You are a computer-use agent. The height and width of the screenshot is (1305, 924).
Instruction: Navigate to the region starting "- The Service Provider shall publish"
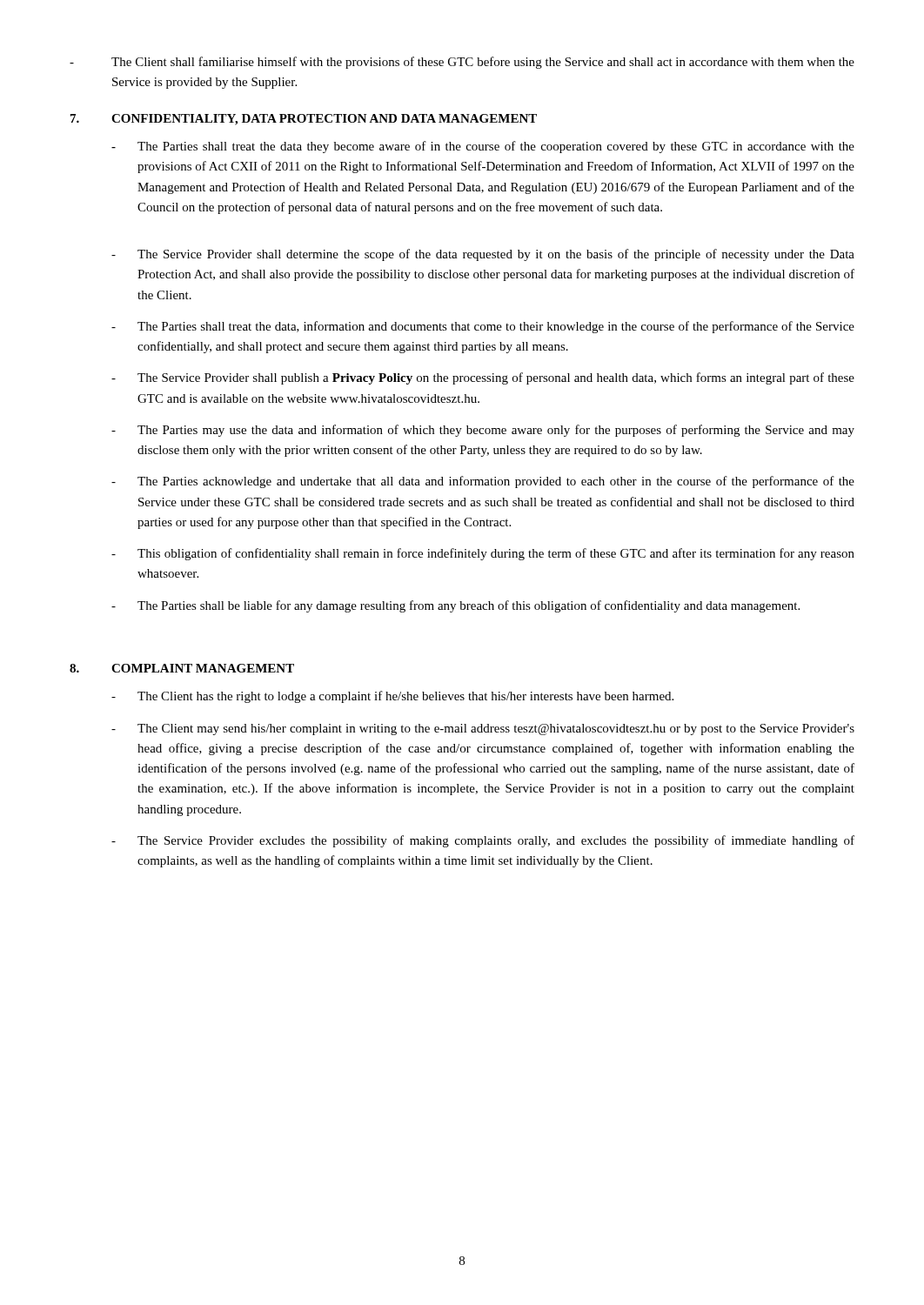coord(483,388)
